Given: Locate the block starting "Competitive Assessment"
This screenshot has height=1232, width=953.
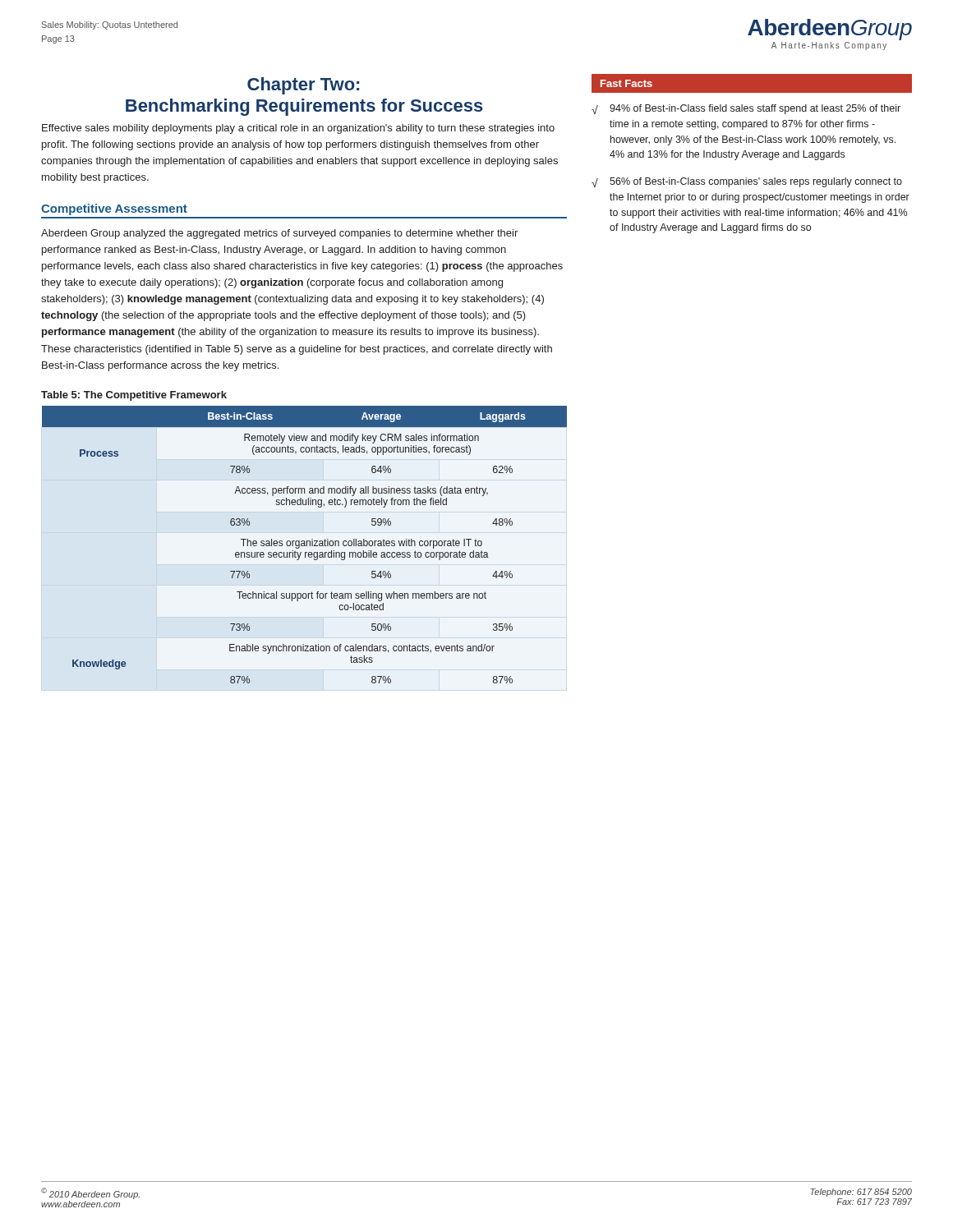Looking at the screenshot, I should click(114, 208).
